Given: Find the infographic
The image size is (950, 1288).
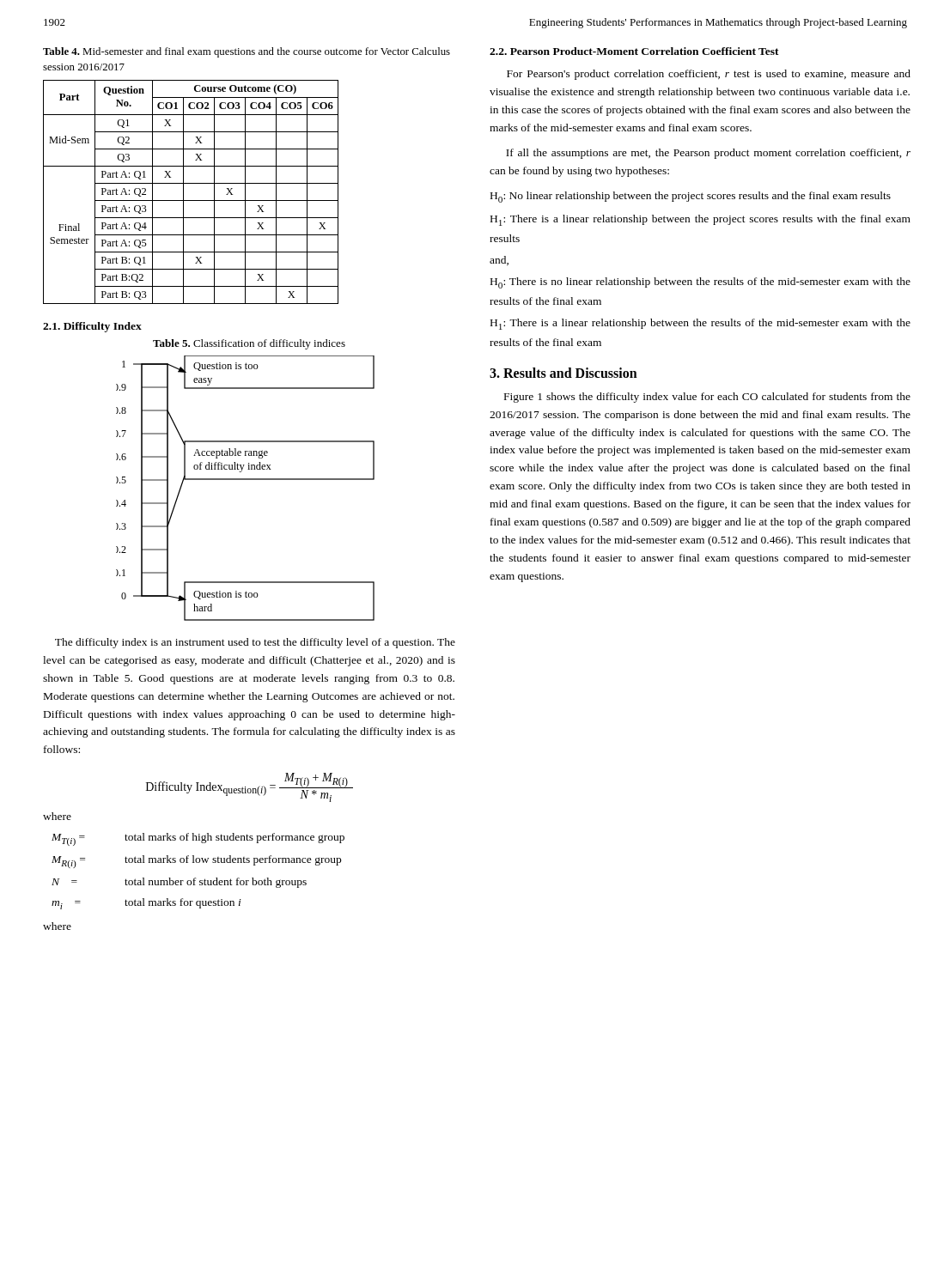Looking at the screenshot, I should [249, 490].
